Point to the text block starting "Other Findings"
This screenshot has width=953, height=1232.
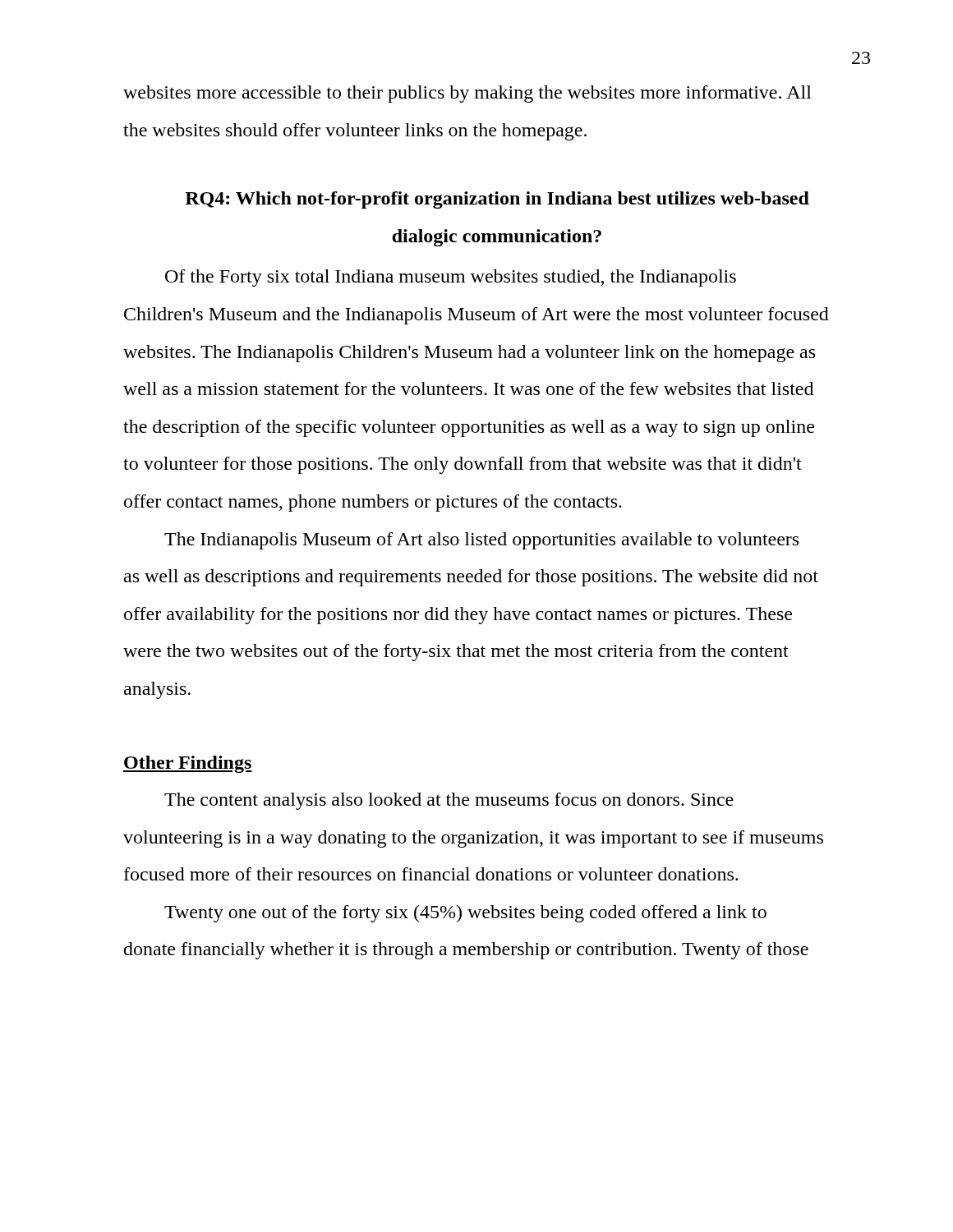(187, 762)
